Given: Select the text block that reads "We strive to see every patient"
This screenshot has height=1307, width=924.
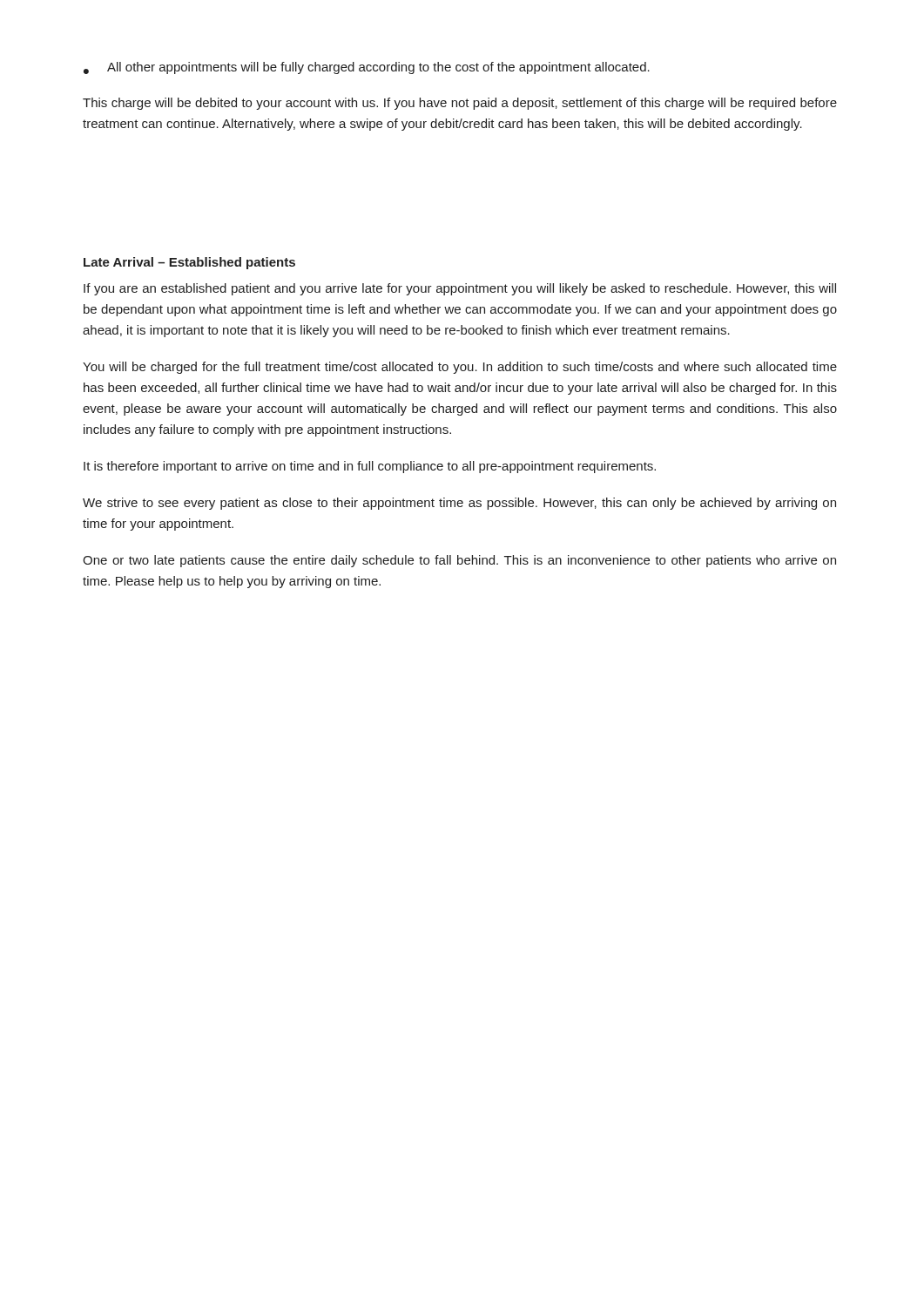Looking at the screenshot, I should coord(460,513).
